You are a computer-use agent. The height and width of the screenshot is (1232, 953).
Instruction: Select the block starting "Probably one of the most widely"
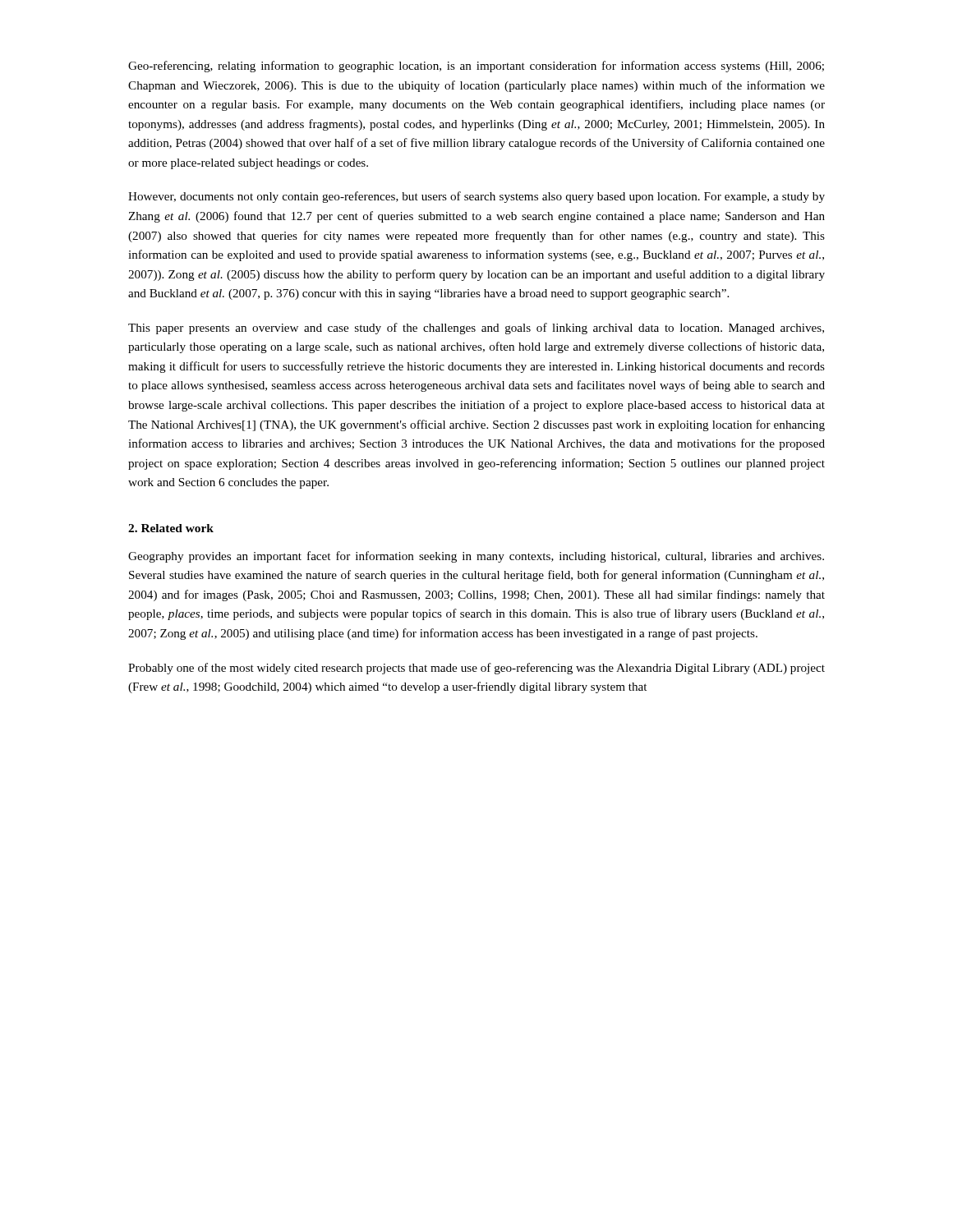pos(476,677)
